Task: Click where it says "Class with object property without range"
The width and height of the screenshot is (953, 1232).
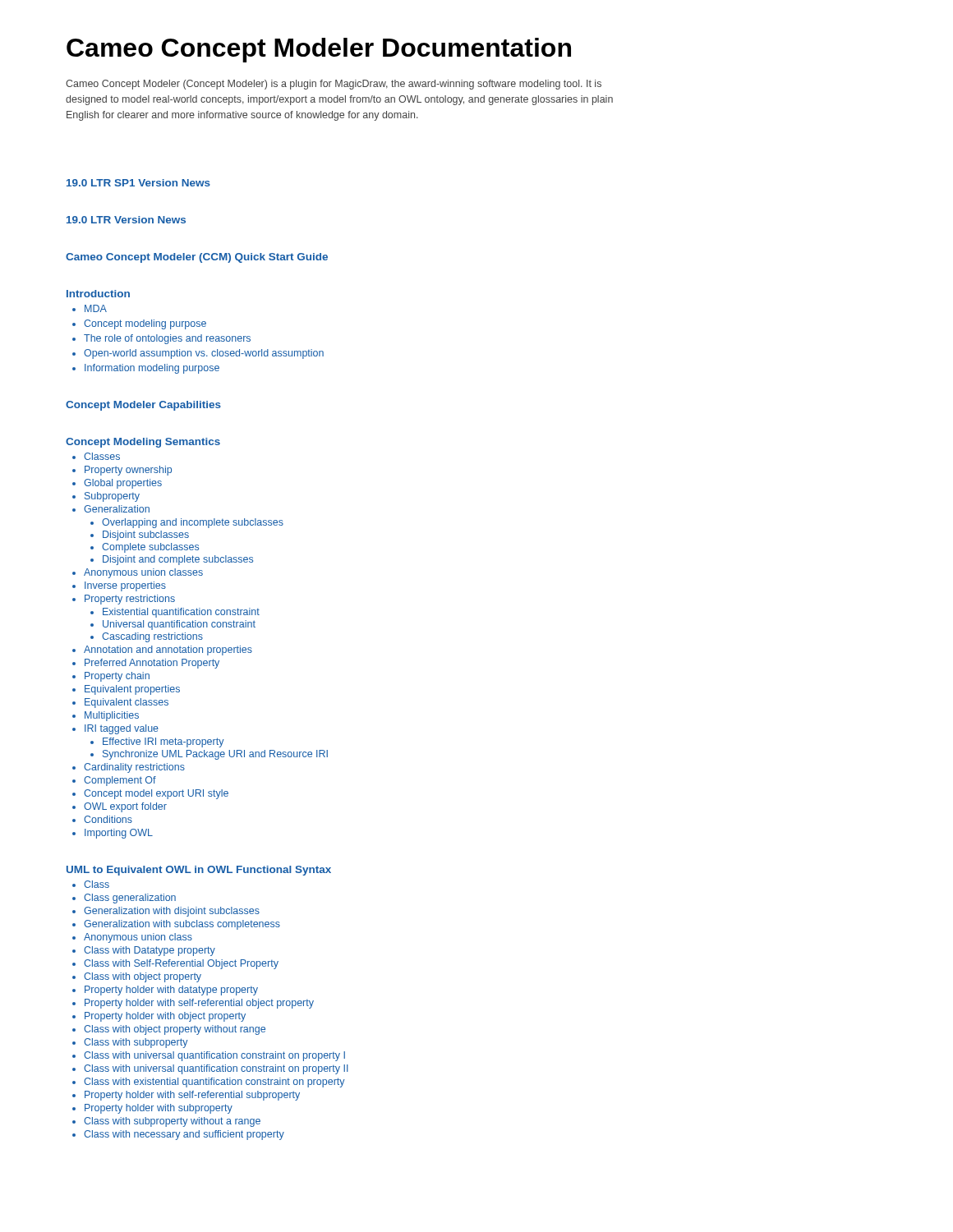Action: point(175,1030)
